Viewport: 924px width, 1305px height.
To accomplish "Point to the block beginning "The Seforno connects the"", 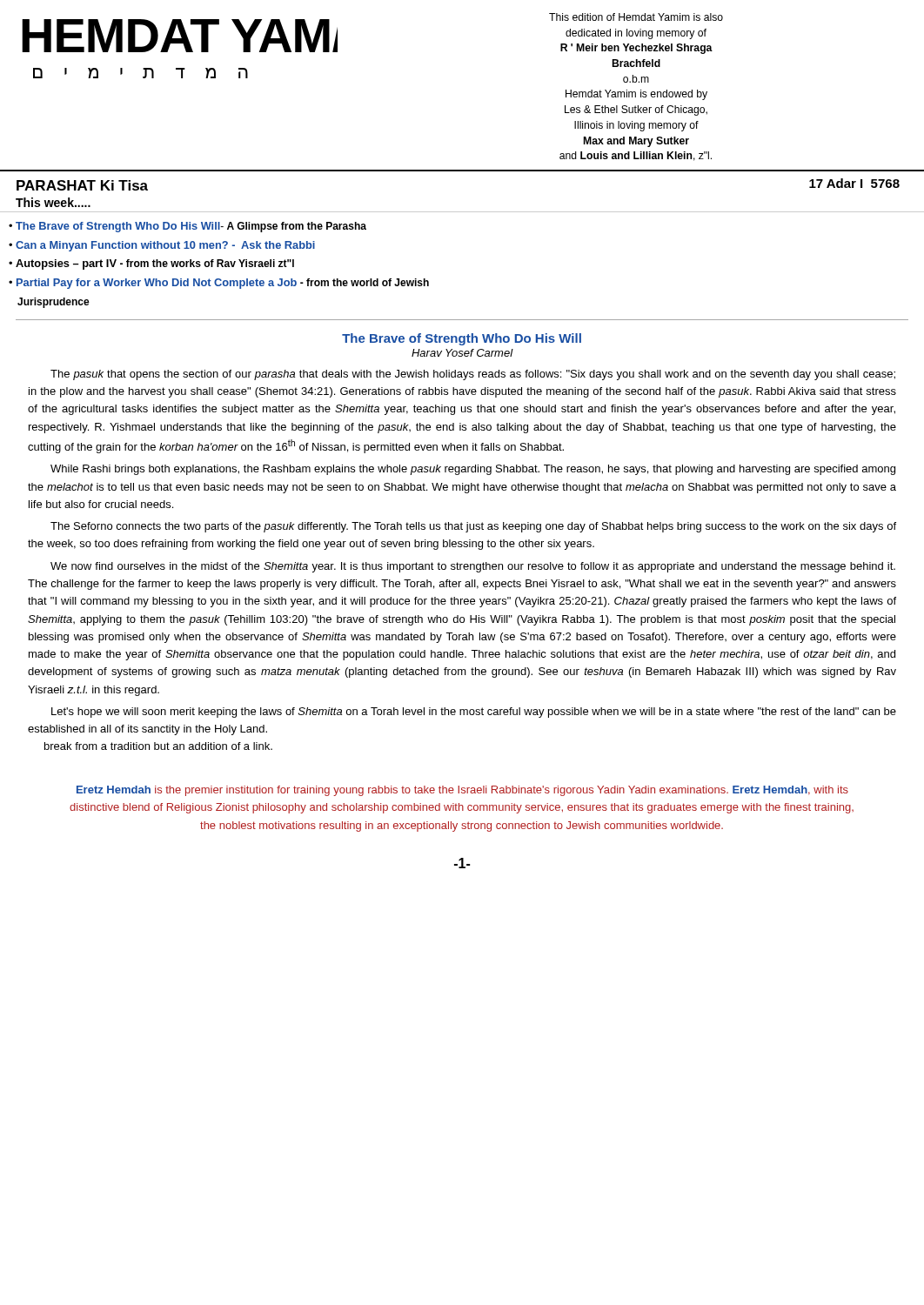I will coord(462,535).
